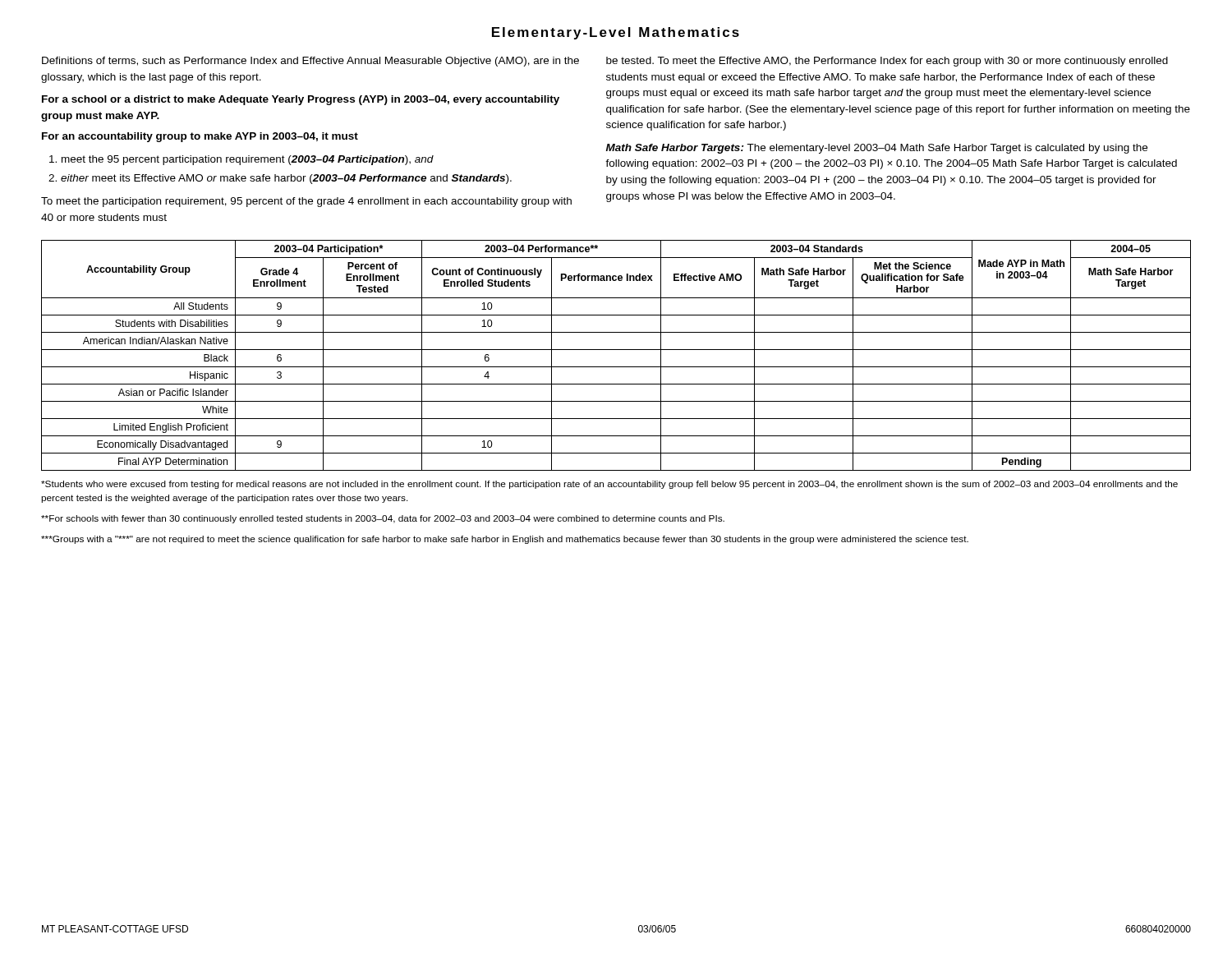The height and width of the screenshot is (953, 1232).
Task: Navigate to the block starting "Groups with a"
Action: (x=505, y=539)
